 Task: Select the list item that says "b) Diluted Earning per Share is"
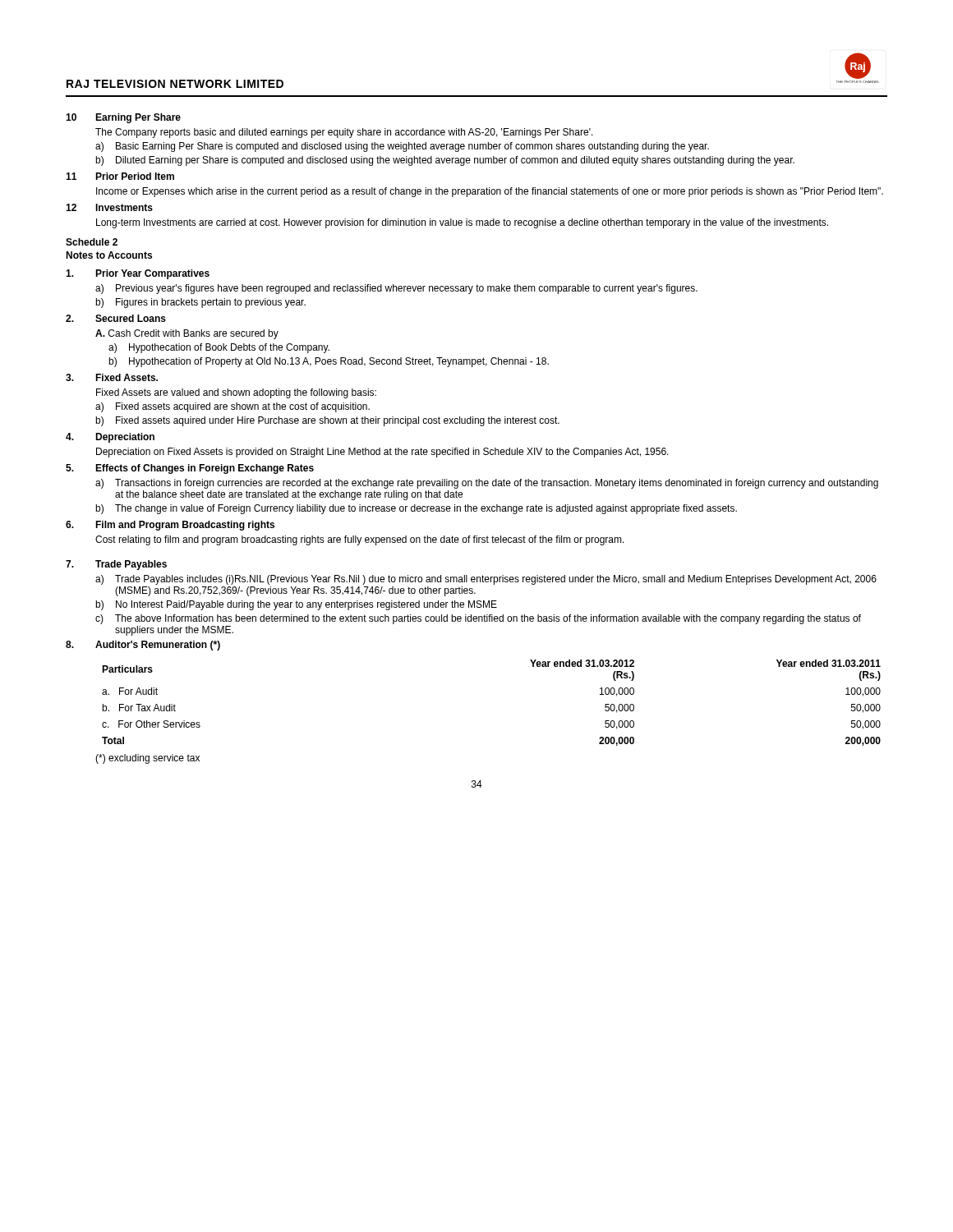click(x=491, y=160)
